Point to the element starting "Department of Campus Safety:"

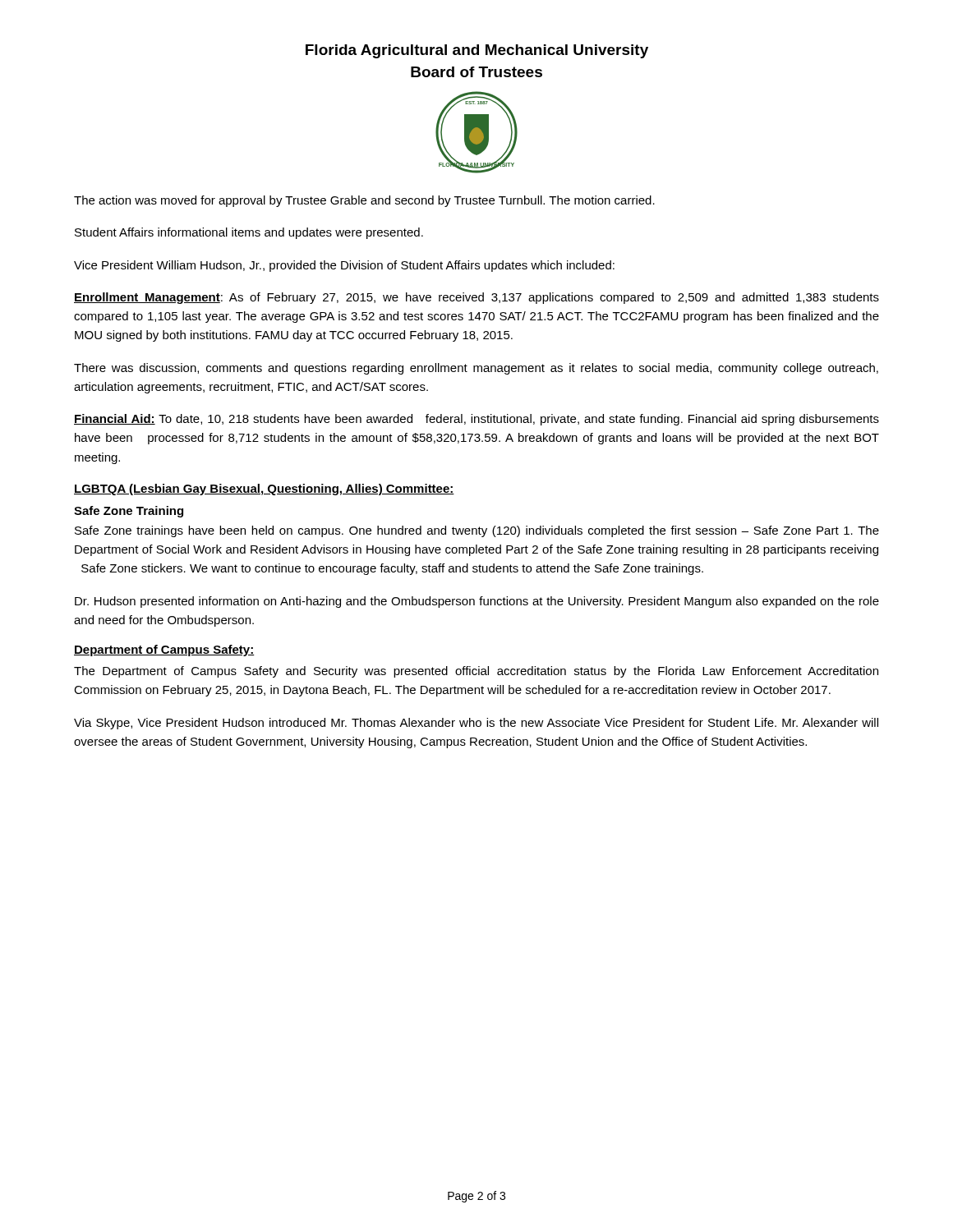click(x=164, y=649)
